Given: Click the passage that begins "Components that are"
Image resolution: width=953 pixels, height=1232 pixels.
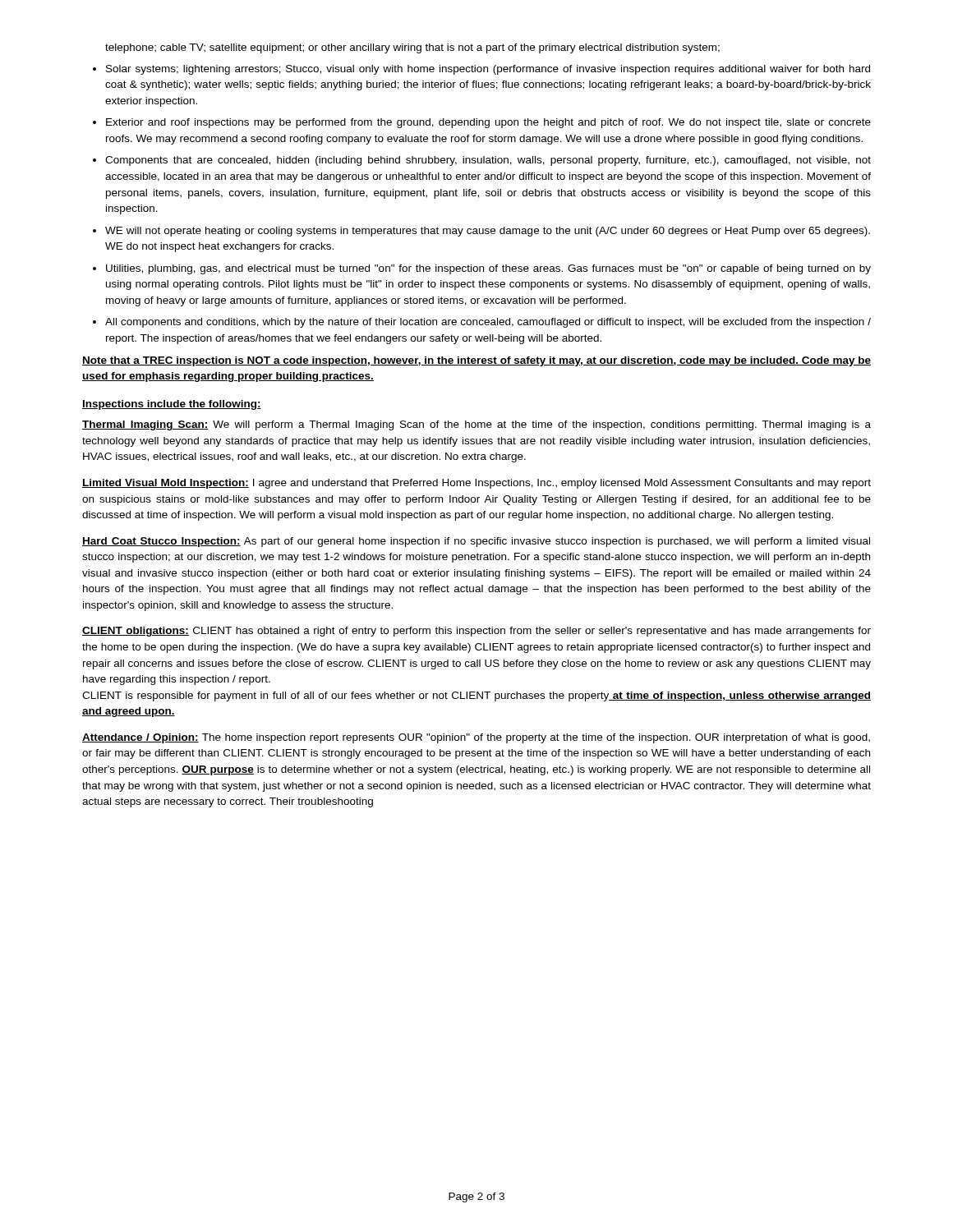Looking at the screenshot, I should coord(488,184).
